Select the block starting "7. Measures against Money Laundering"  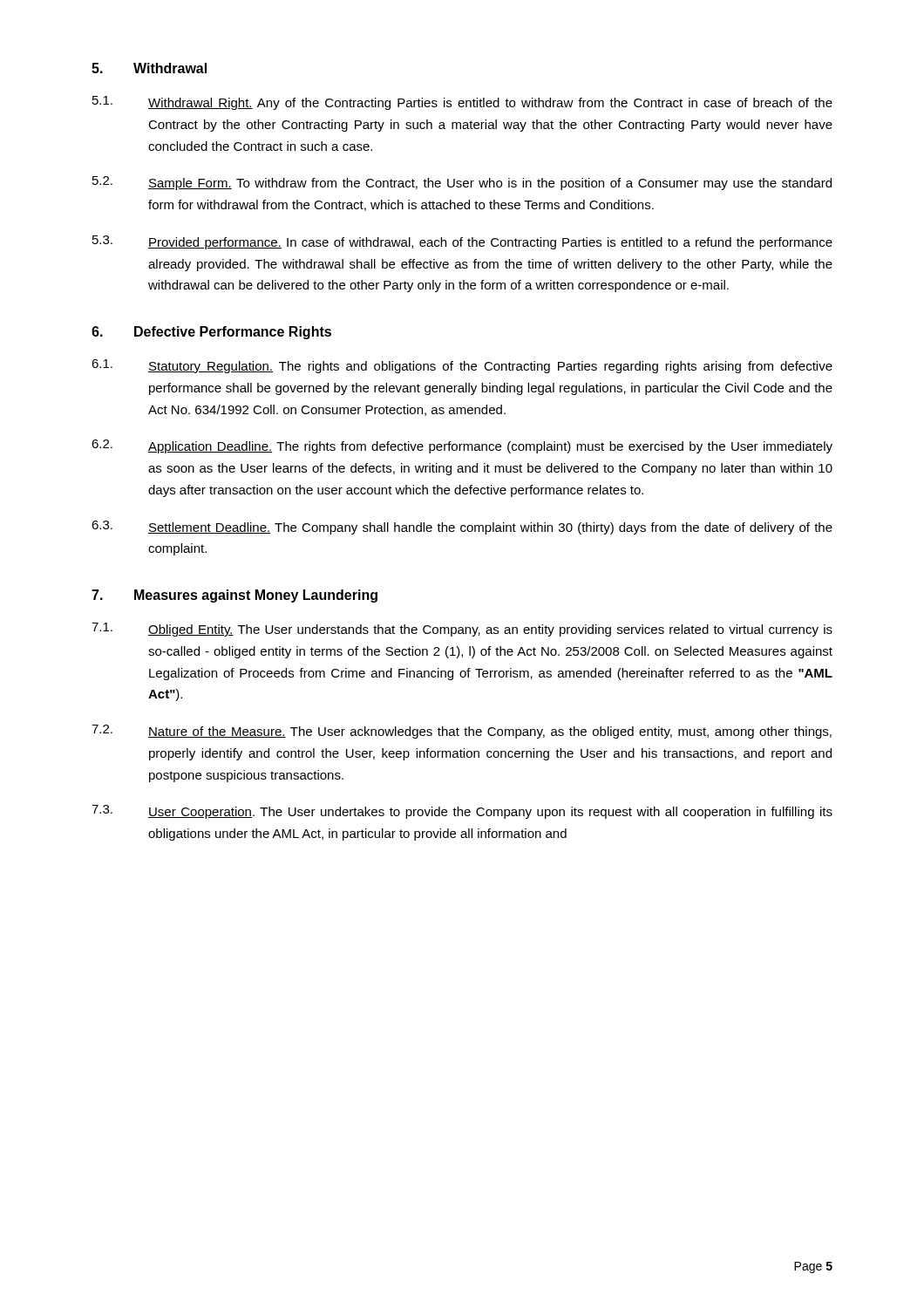235,596
